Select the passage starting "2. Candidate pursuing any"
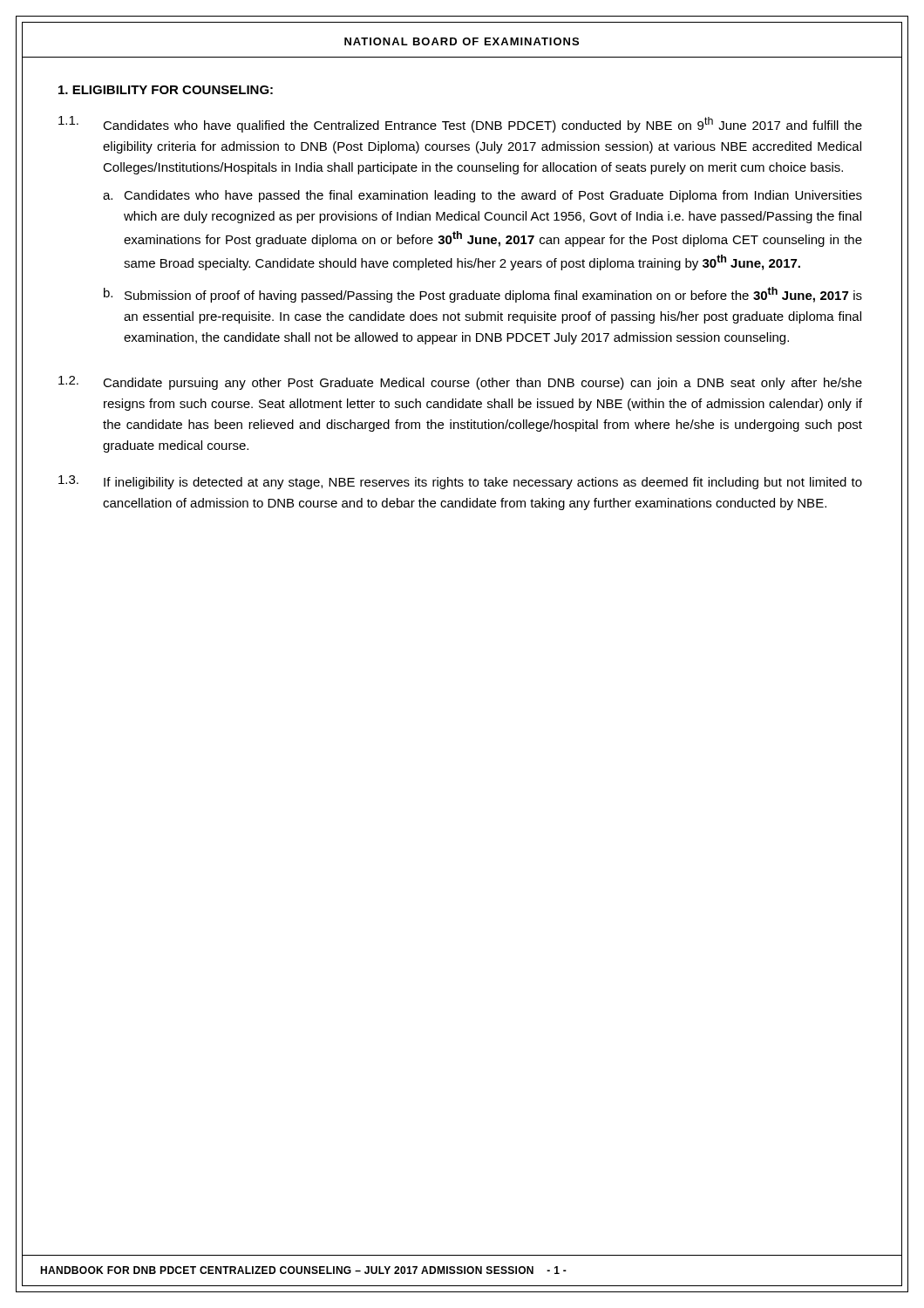Screen dimensions: 1308x924 pyautogui.click(x=460, y=414)
